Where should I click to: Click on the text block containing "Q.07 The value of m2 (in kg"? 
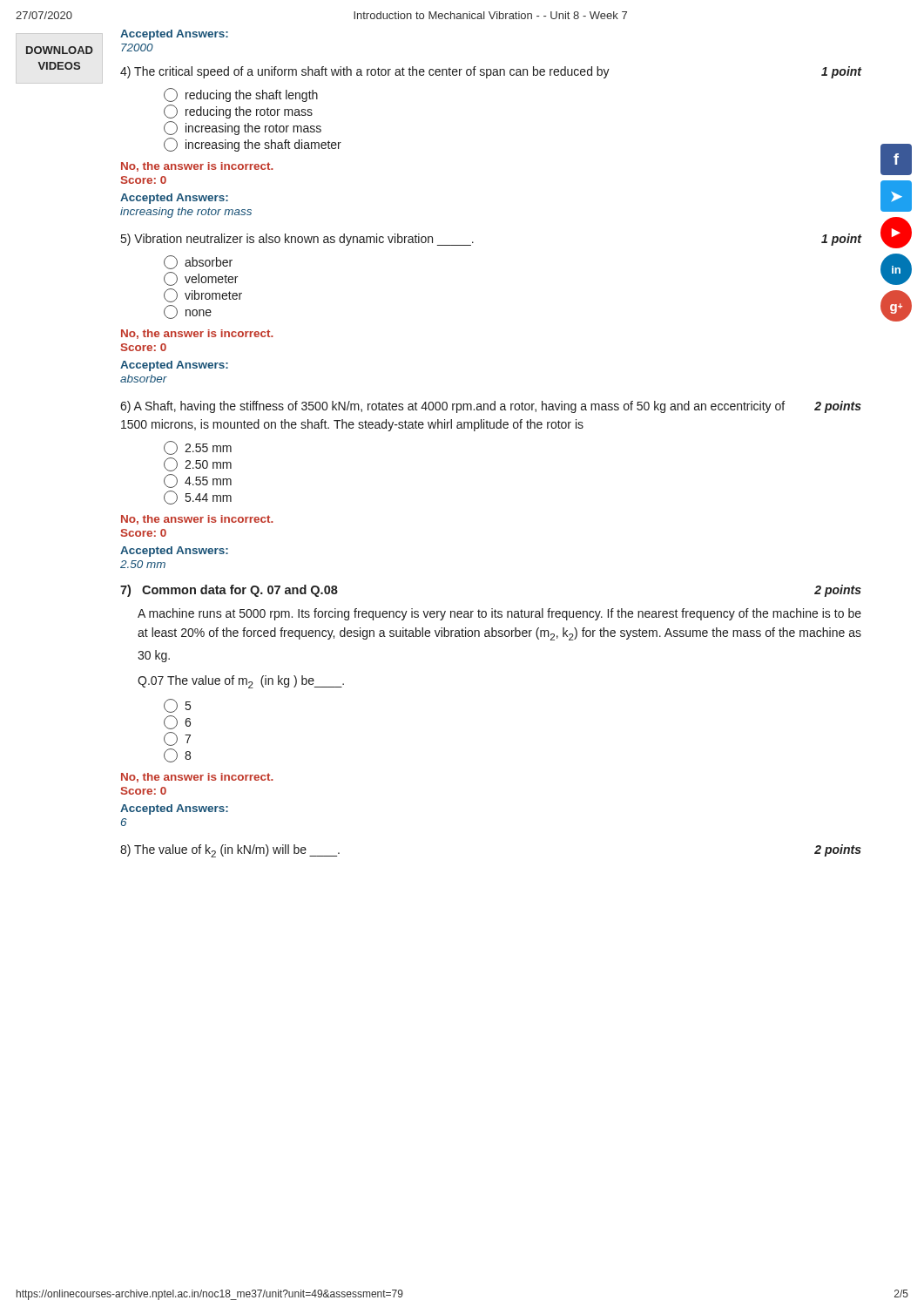[241, 682]
